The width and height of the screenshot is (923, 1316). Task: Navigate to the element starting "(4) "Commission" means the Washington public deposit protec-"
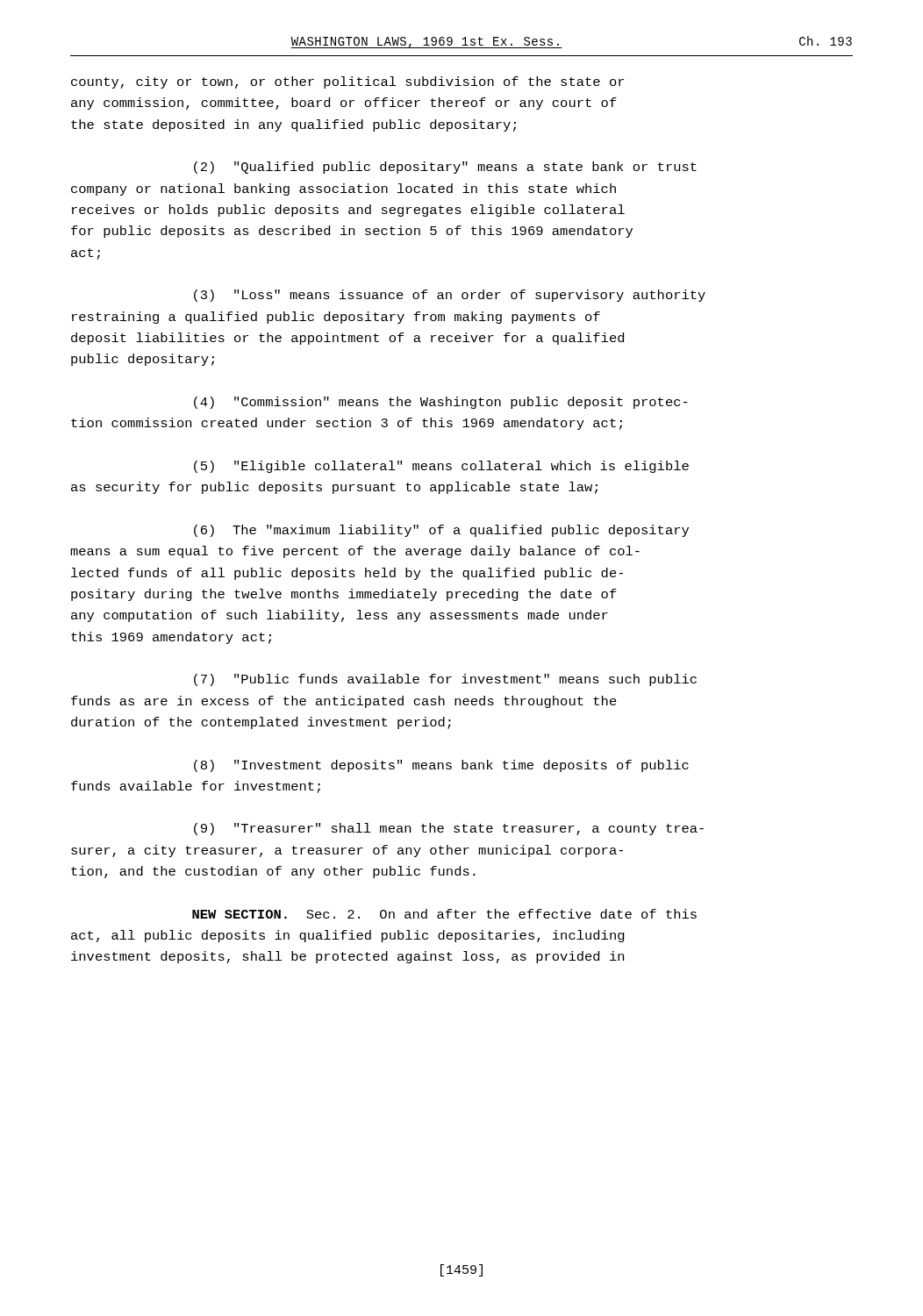[x=380, y=413]
